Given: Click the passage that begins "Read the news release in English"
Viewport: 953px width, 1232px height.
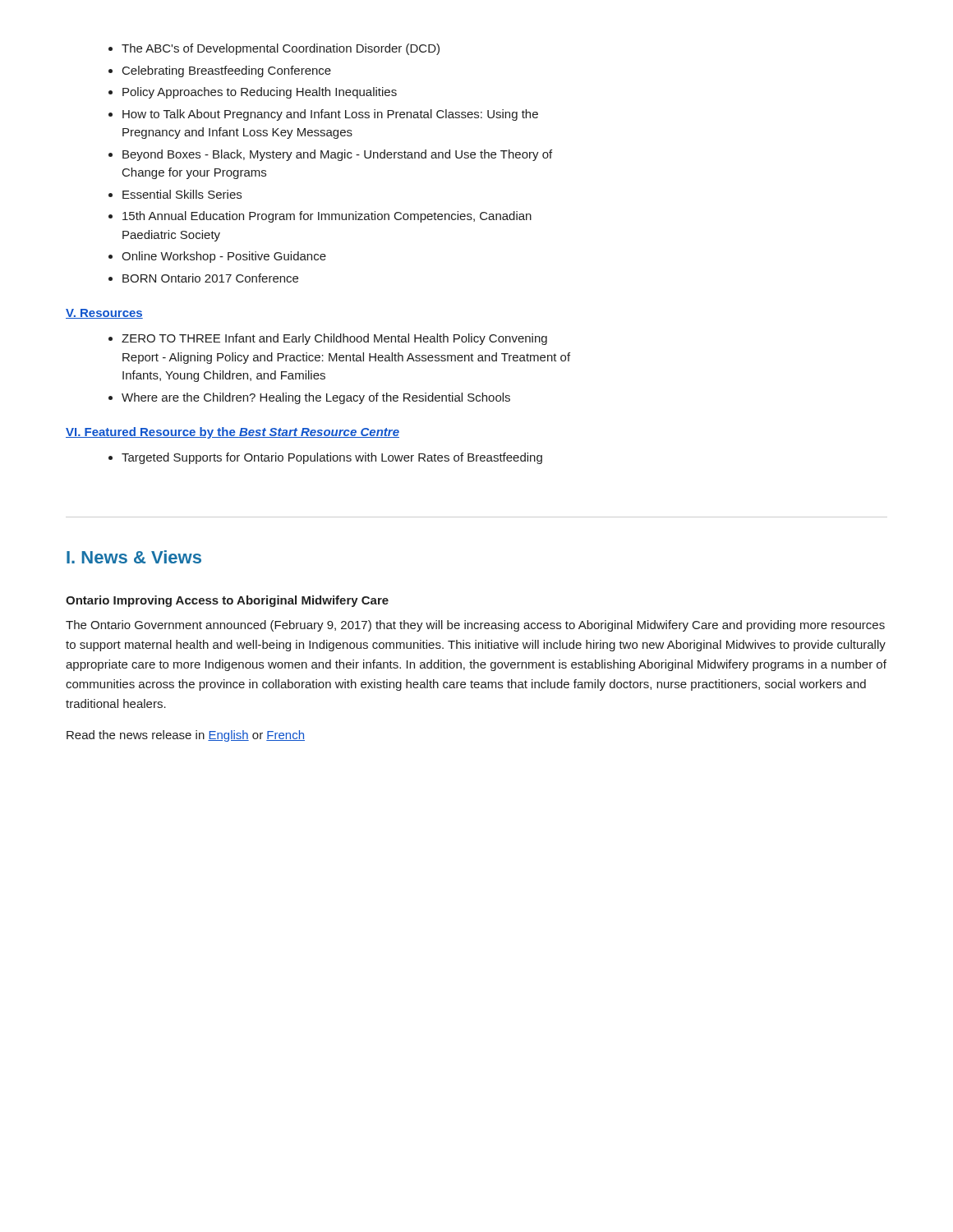Looking at the screenshot, I should pos(185,734).
